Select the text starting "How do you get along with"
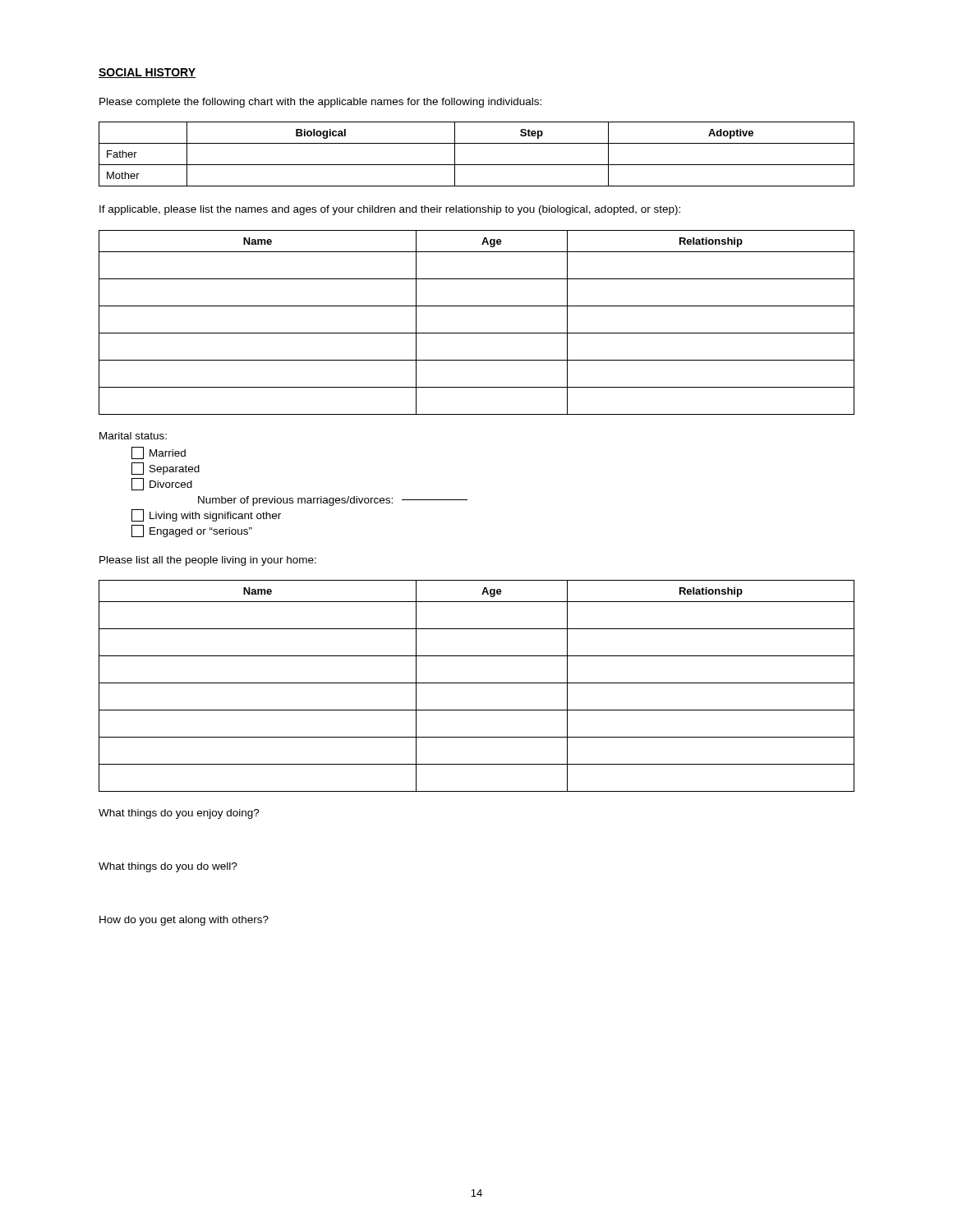 [184, 919]
